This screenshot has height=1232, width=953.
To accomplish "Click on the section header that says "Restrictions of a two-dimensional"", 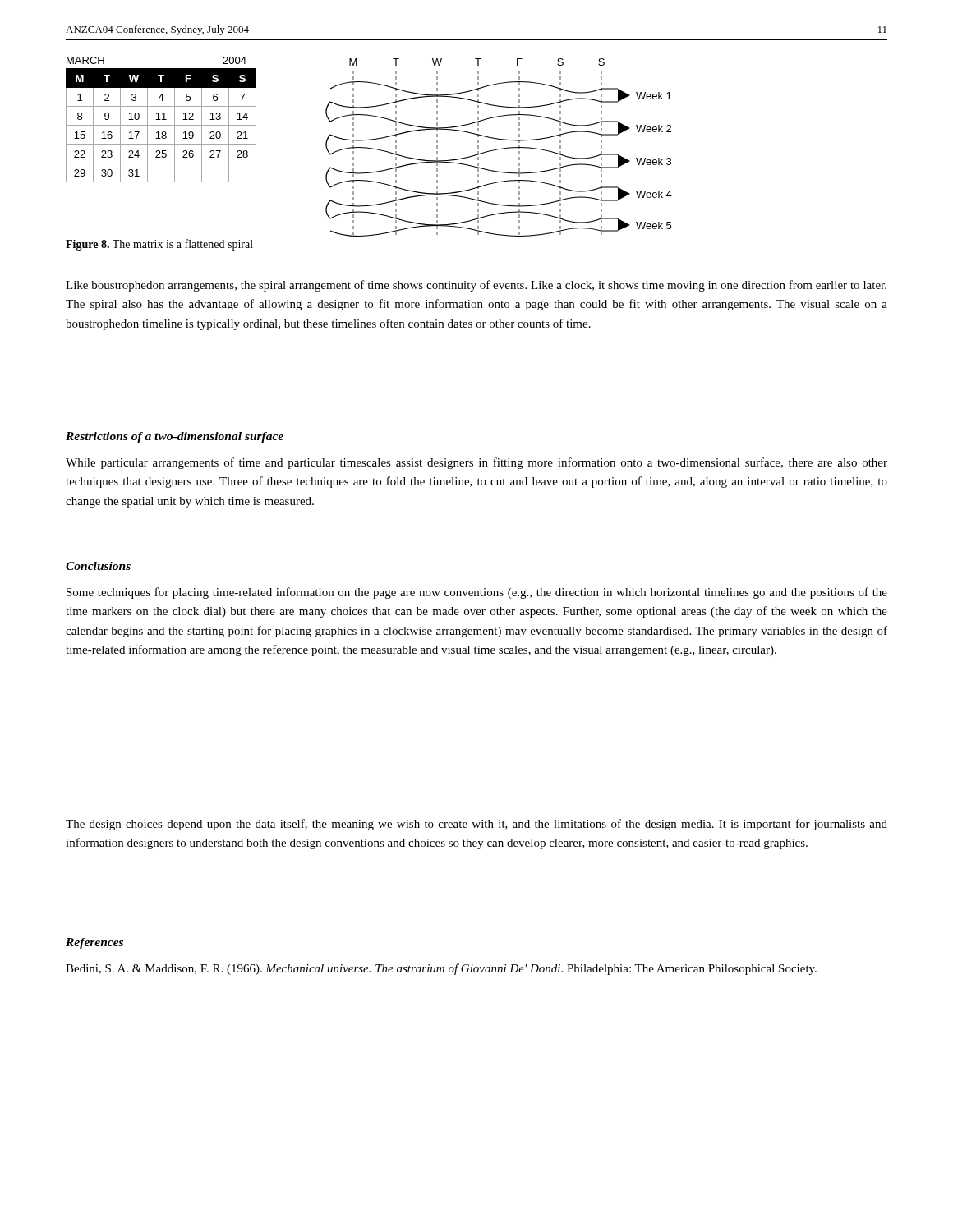I will [175, 436].
